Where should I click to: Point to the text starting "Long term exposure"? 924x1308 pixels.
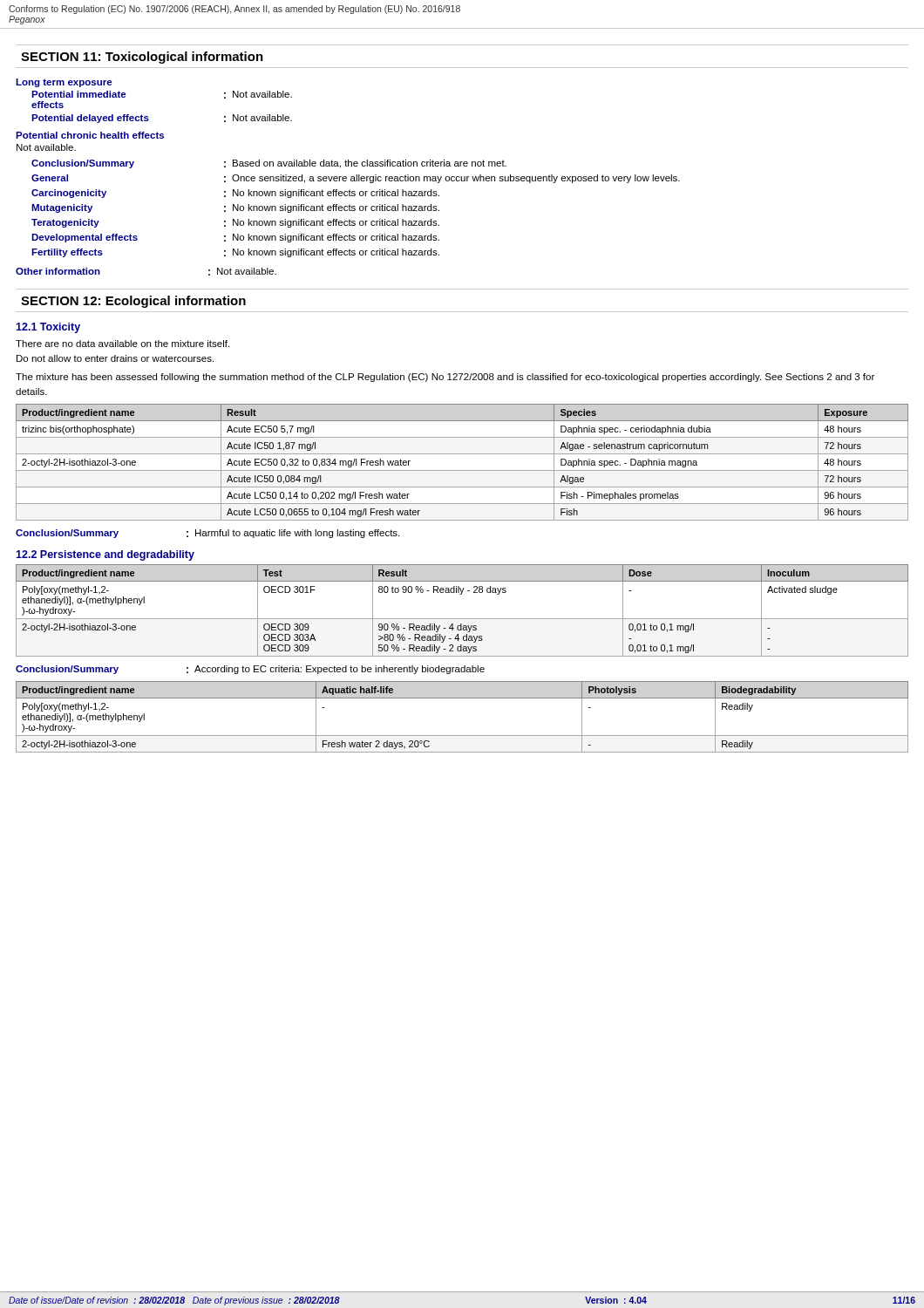pyautogui.click(x=64, y=82)
